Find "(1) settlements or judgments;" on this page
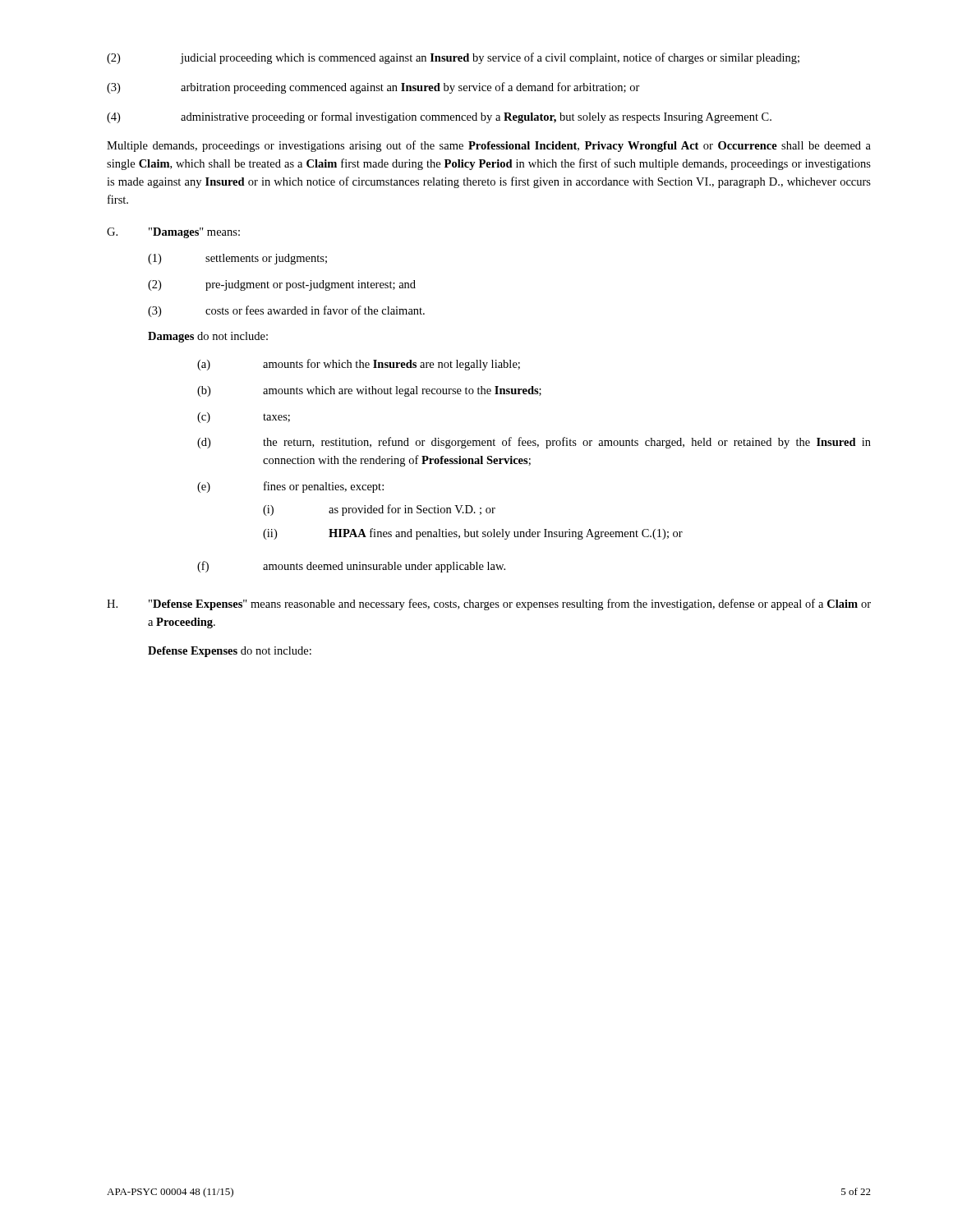This screenshot has height=1232, width=953. click(237, 259)
